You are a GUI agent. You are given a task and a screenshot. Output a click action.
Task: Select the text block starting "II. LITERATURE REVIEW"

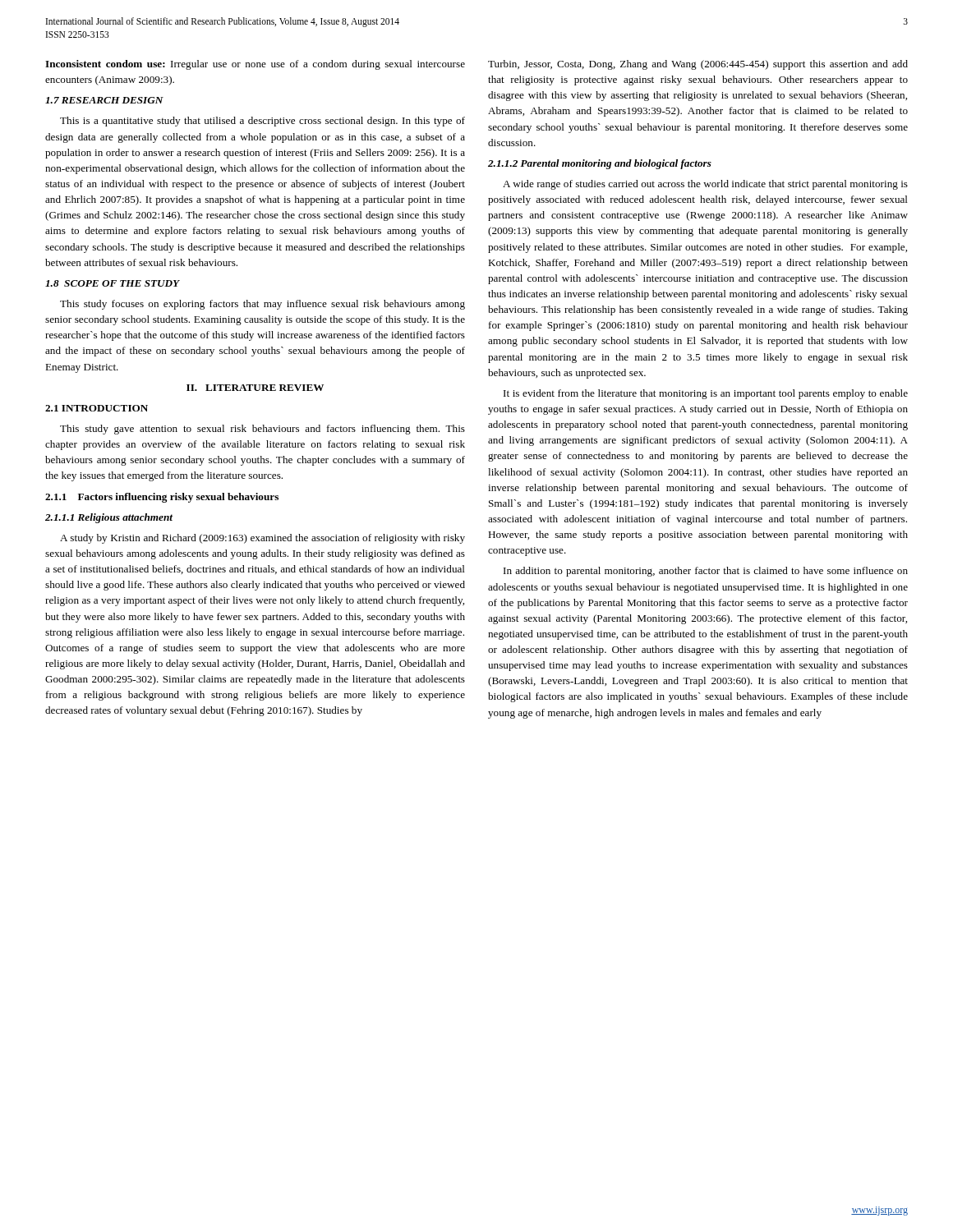255,387
